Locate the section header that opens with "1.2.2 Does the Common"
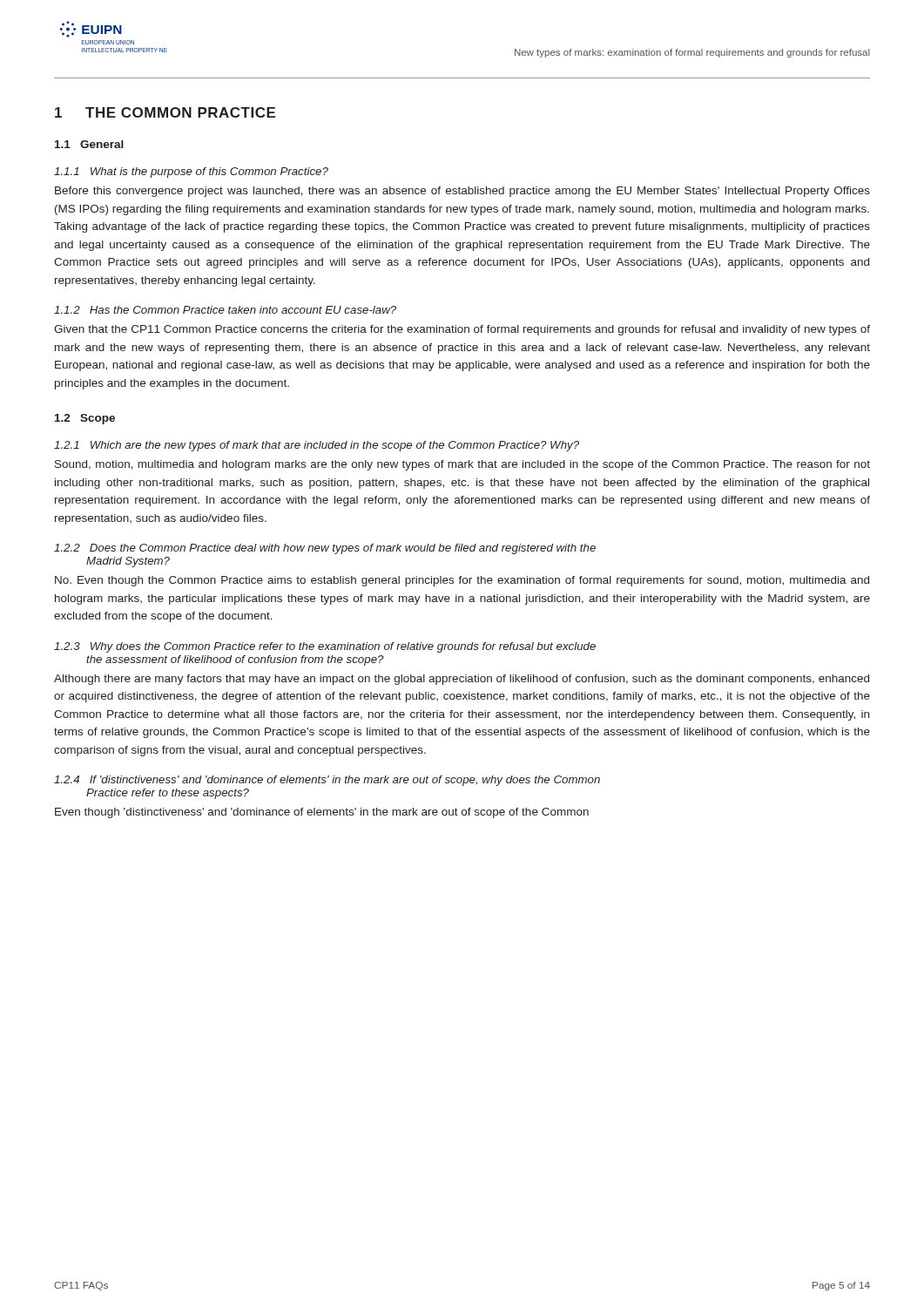 click(x=325, y=554)
